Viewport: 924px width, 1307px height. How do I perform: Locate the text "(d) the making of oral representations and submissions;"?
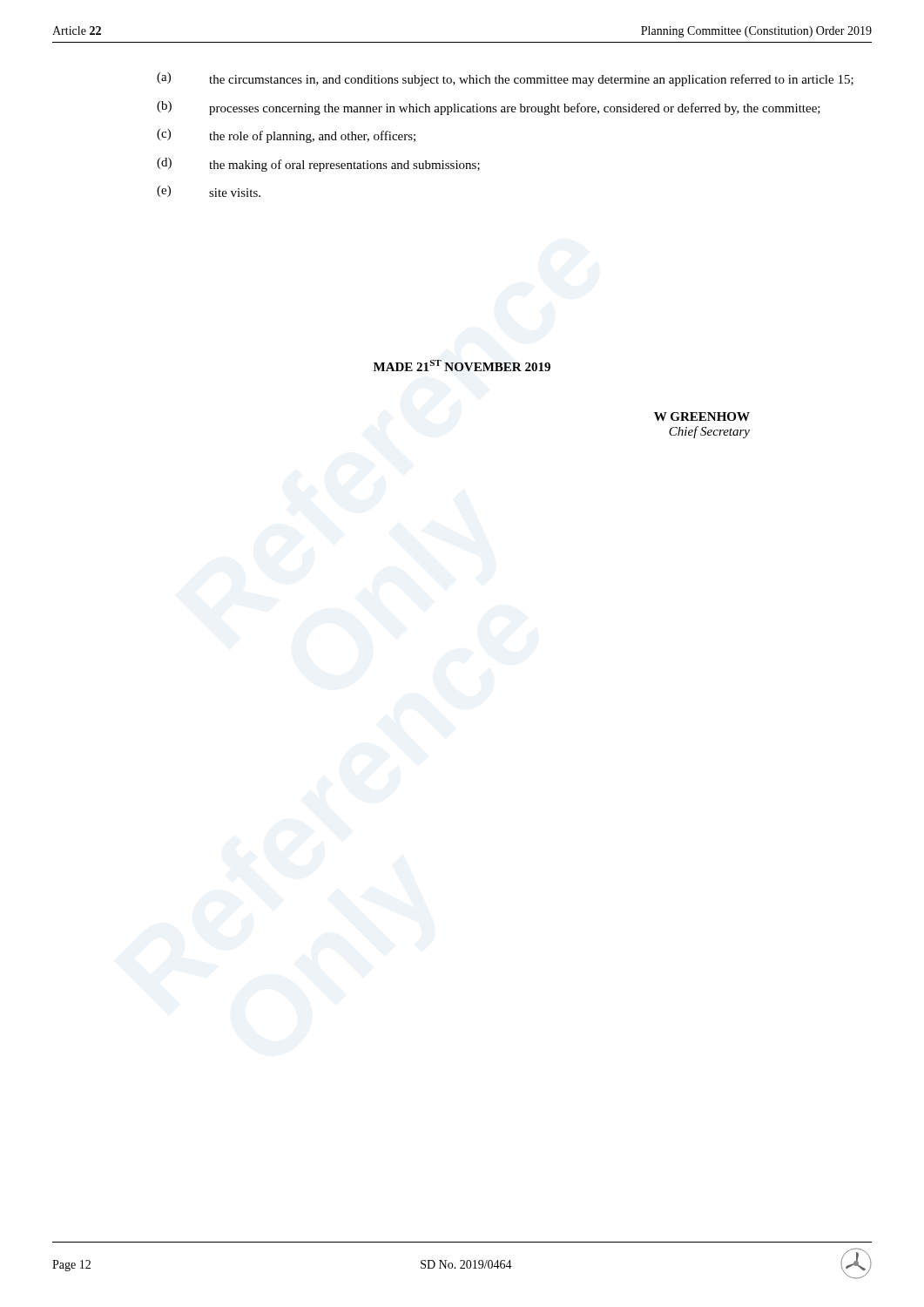pos(462,164)
